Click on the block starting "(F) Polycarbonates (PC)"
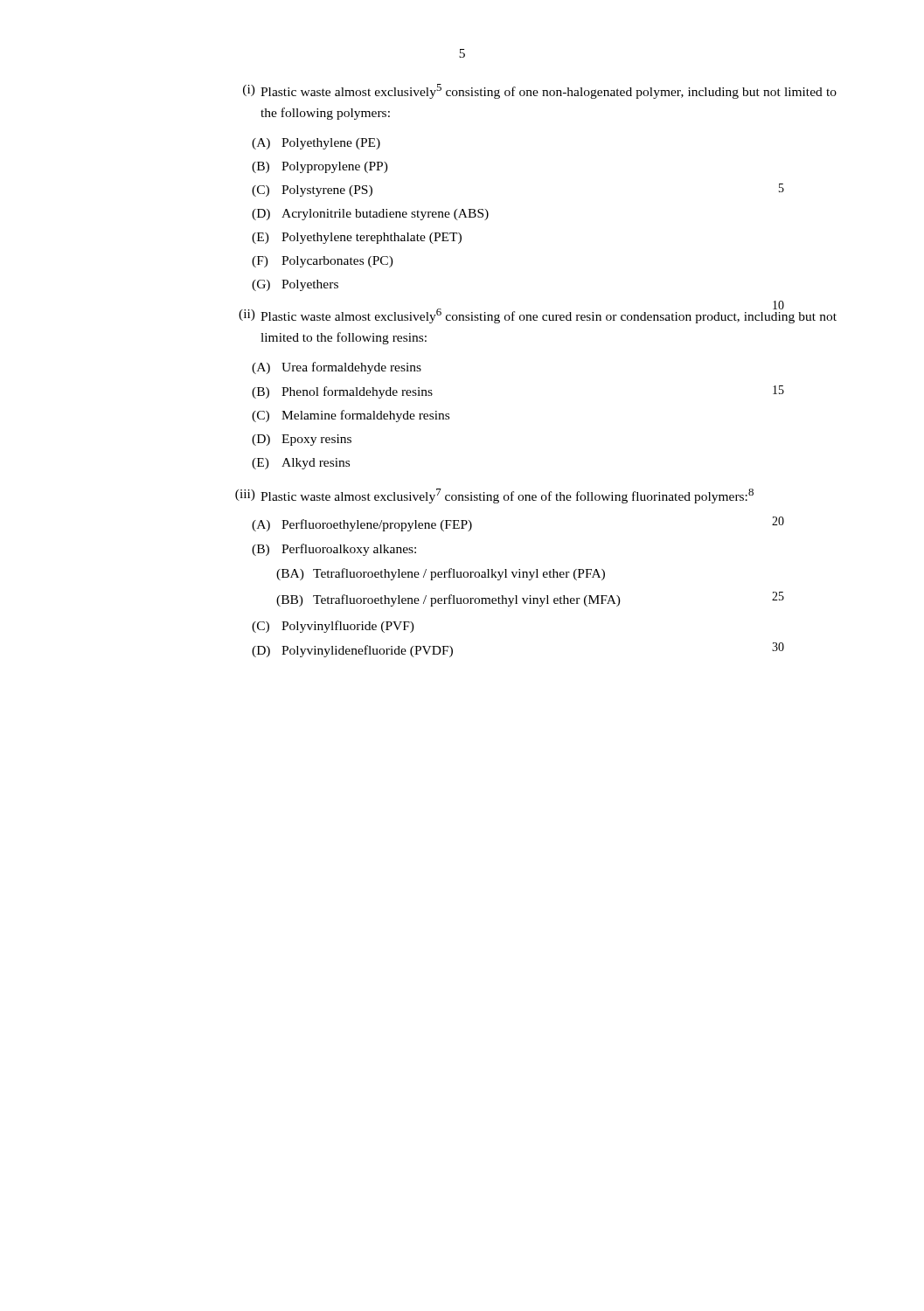 323,262
